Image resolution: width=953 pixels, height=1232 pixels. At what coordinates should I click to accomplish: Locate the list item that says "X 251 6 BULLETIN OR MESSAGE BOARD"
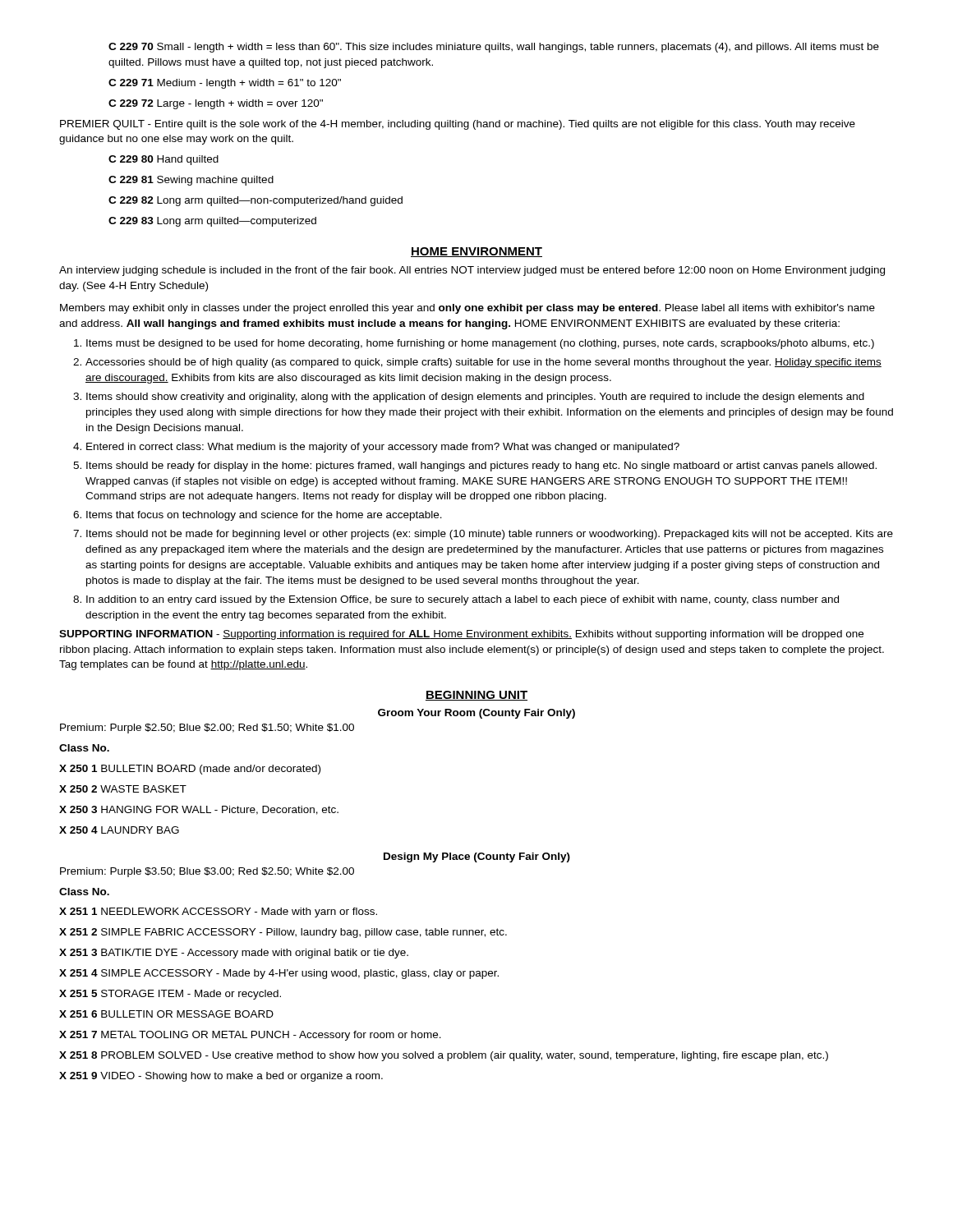point(166,1014)
